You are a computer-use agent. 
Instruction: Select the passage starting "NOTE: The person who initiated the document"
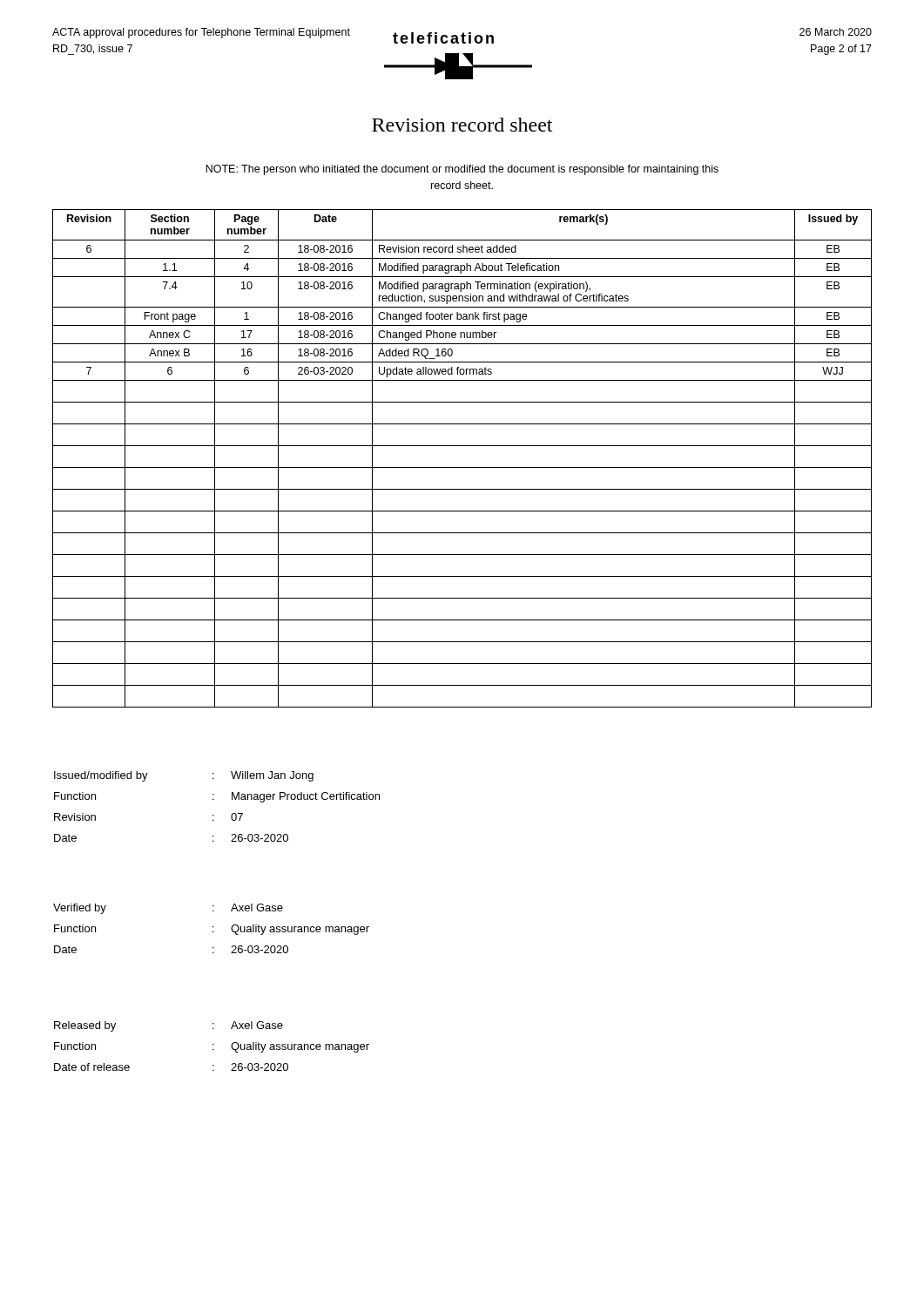point(462,177)
